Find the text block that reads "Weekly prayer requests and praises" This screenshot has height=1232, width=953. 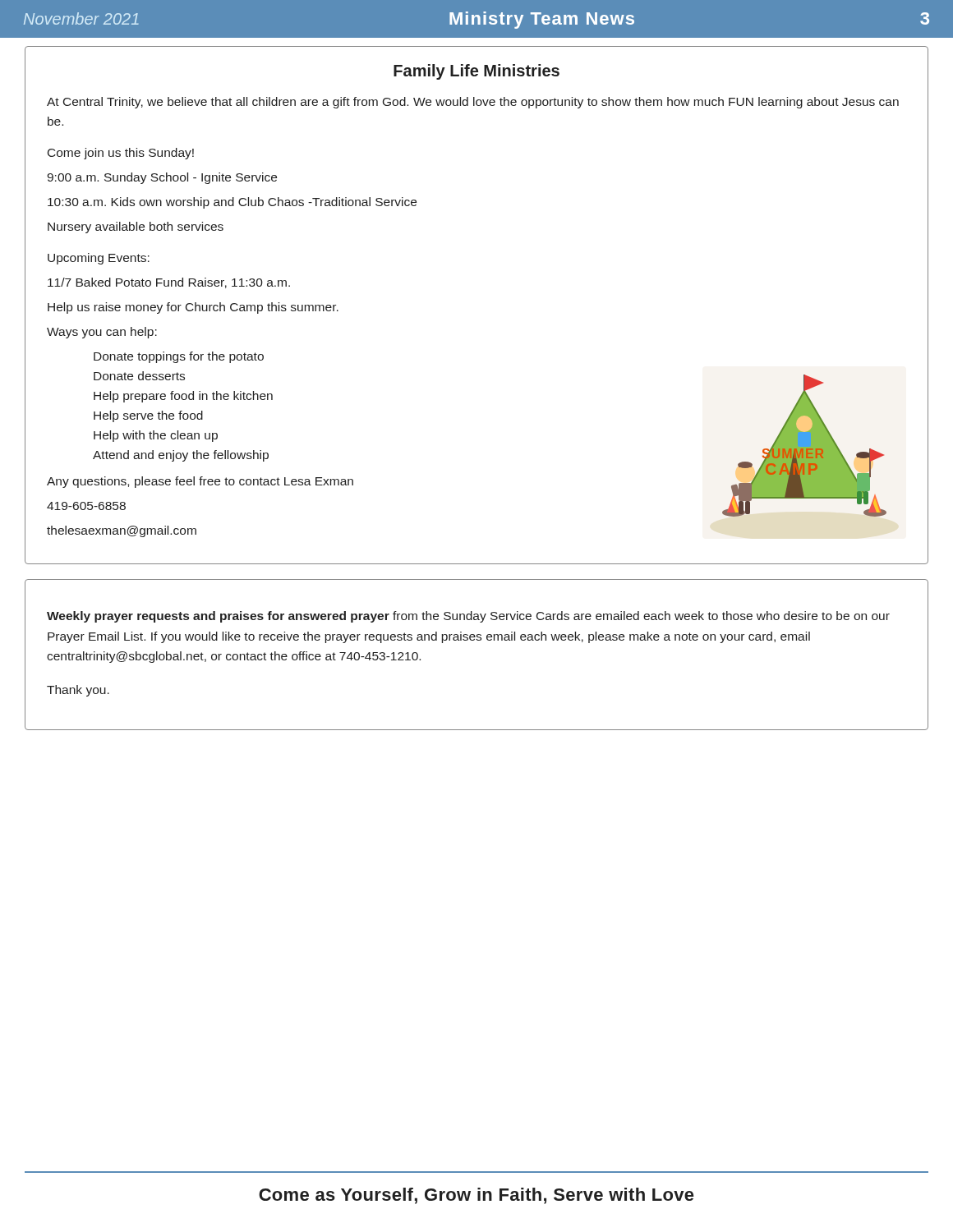(468, 617)
